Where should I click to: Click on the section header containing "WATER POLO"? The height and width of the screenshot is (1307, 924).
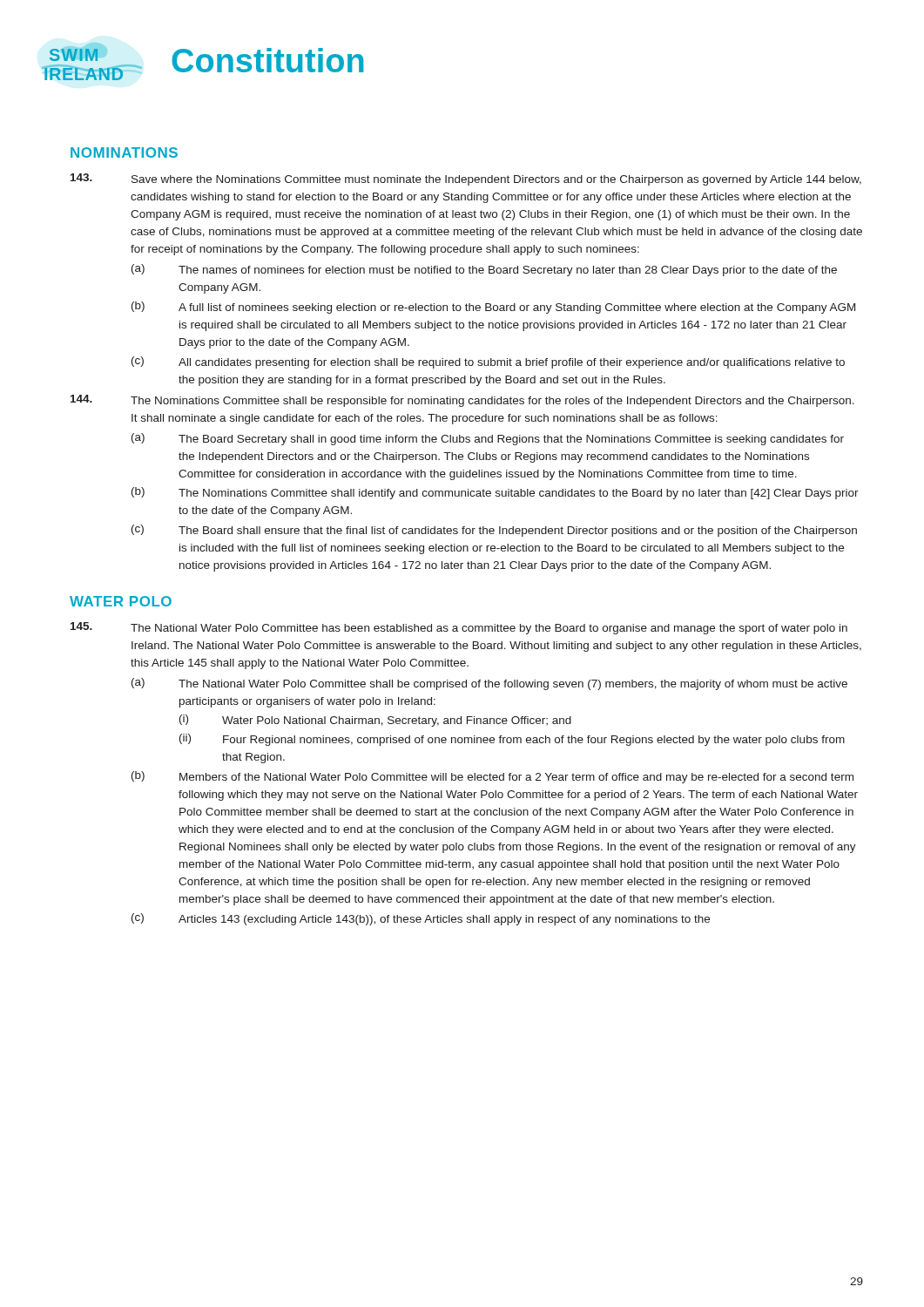(x=121, y=602)
